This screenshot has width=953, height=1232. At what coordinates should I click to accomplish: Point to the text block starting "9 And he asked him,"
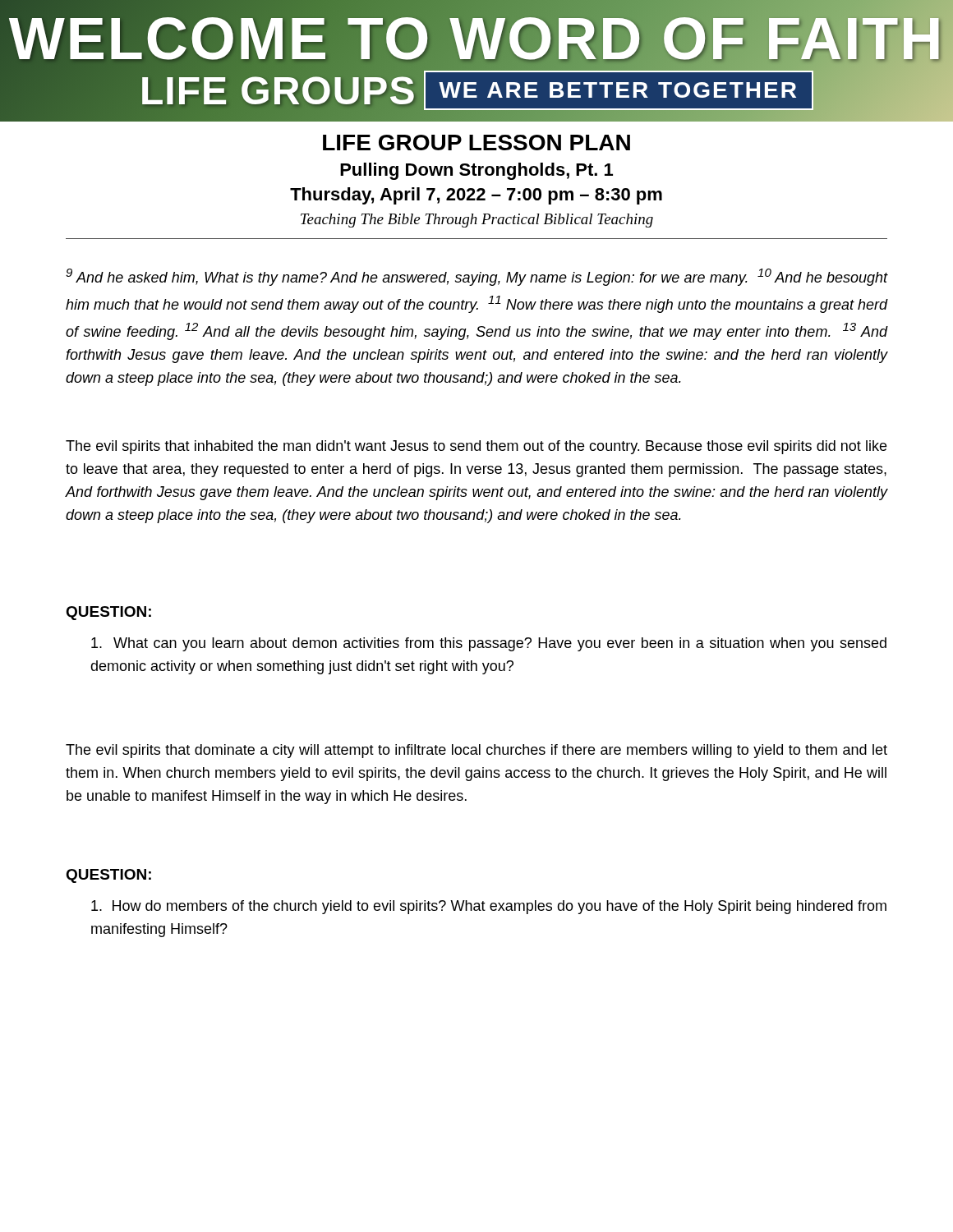[x=476, y=326]
